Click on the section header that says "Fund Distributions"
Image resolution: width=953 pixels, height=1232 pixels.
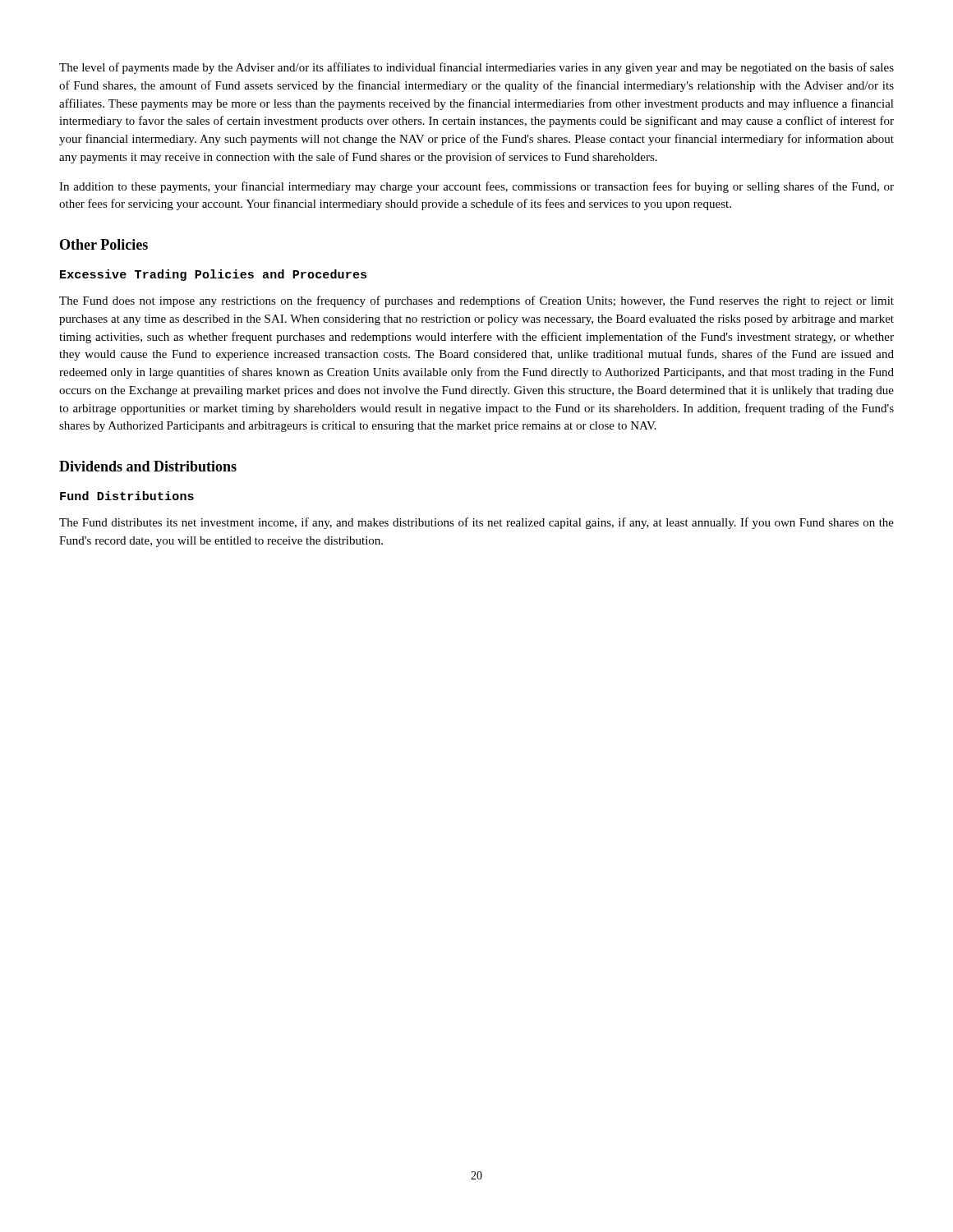(127, 496)
